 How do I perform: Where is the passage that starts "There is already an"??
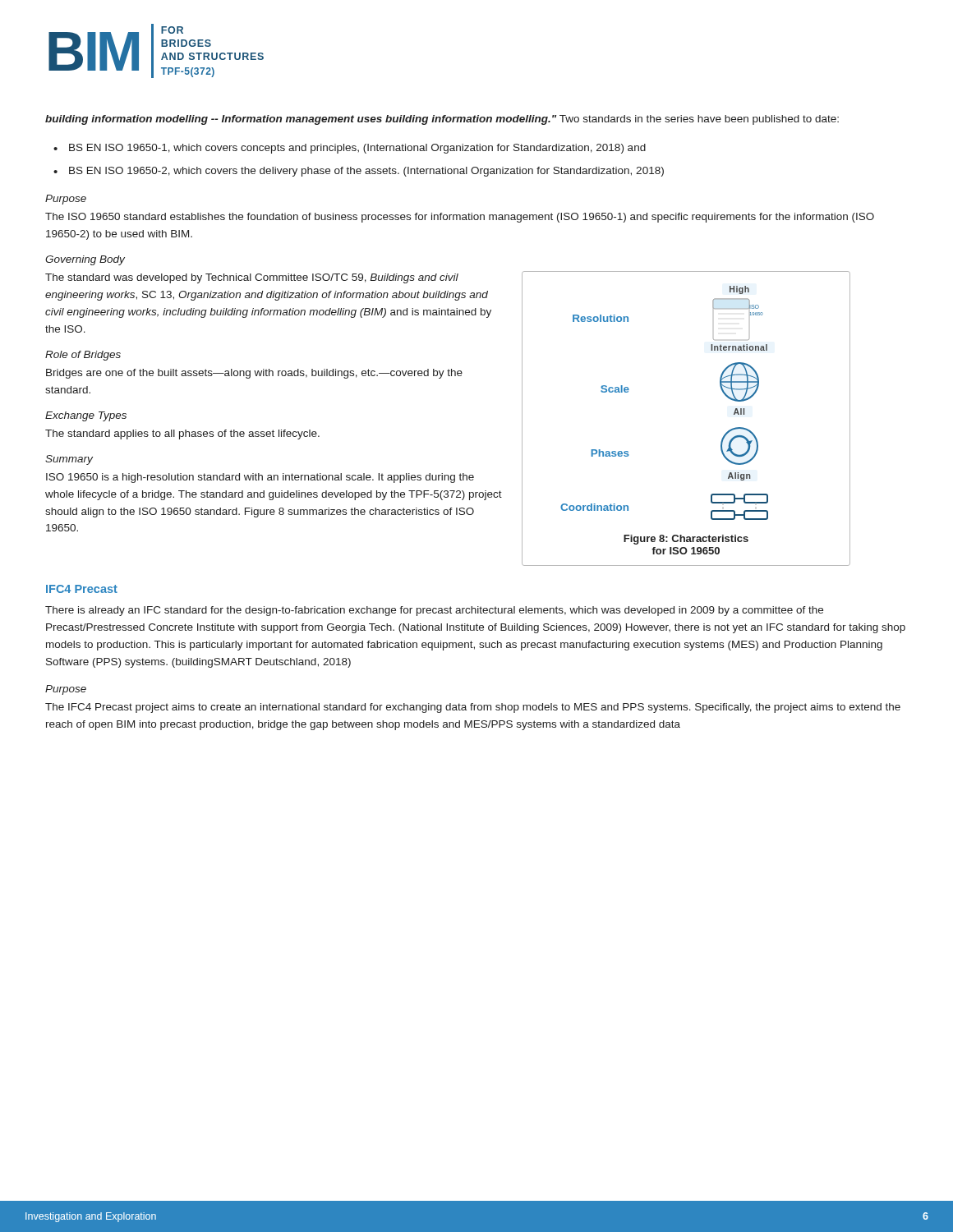475,636
